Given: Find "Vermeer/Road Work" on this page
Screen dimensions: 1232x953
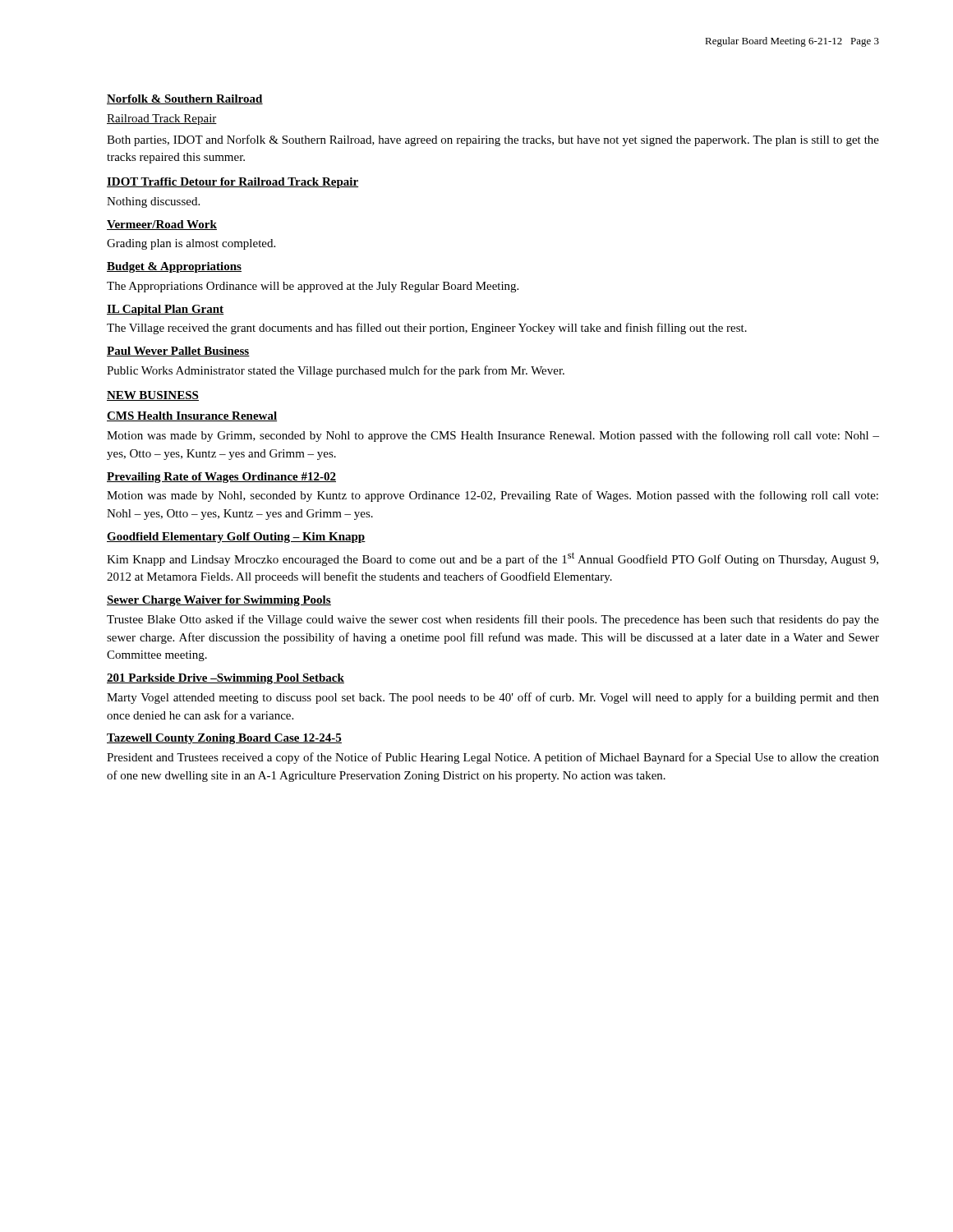Looking at the screenshot, I should click(x=162, y=224).
